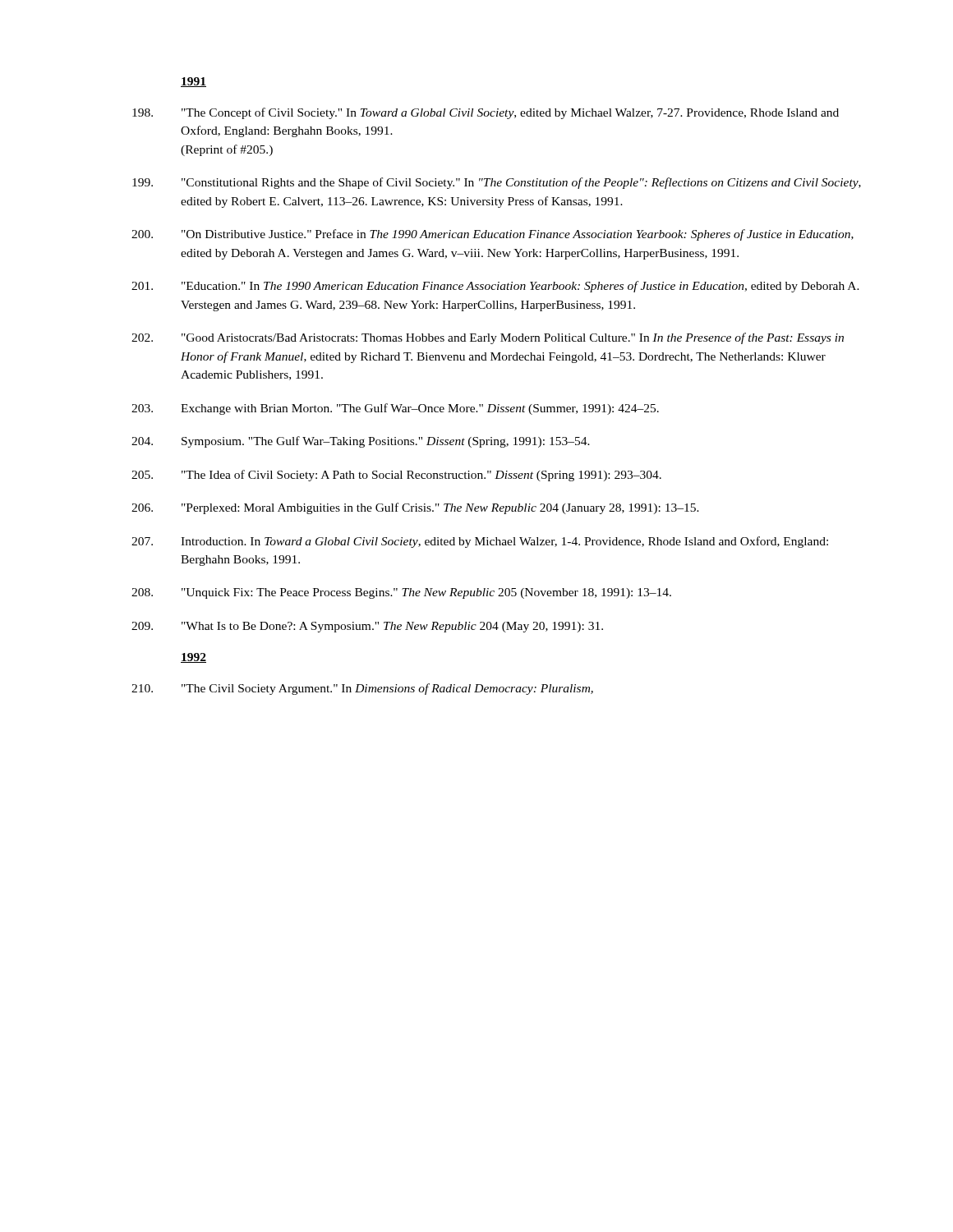Select the list item that reads "198. "The Concept of Civil"
Image resolution: width=953 pixels, height=1232 pixels.
tap(486, 113)
